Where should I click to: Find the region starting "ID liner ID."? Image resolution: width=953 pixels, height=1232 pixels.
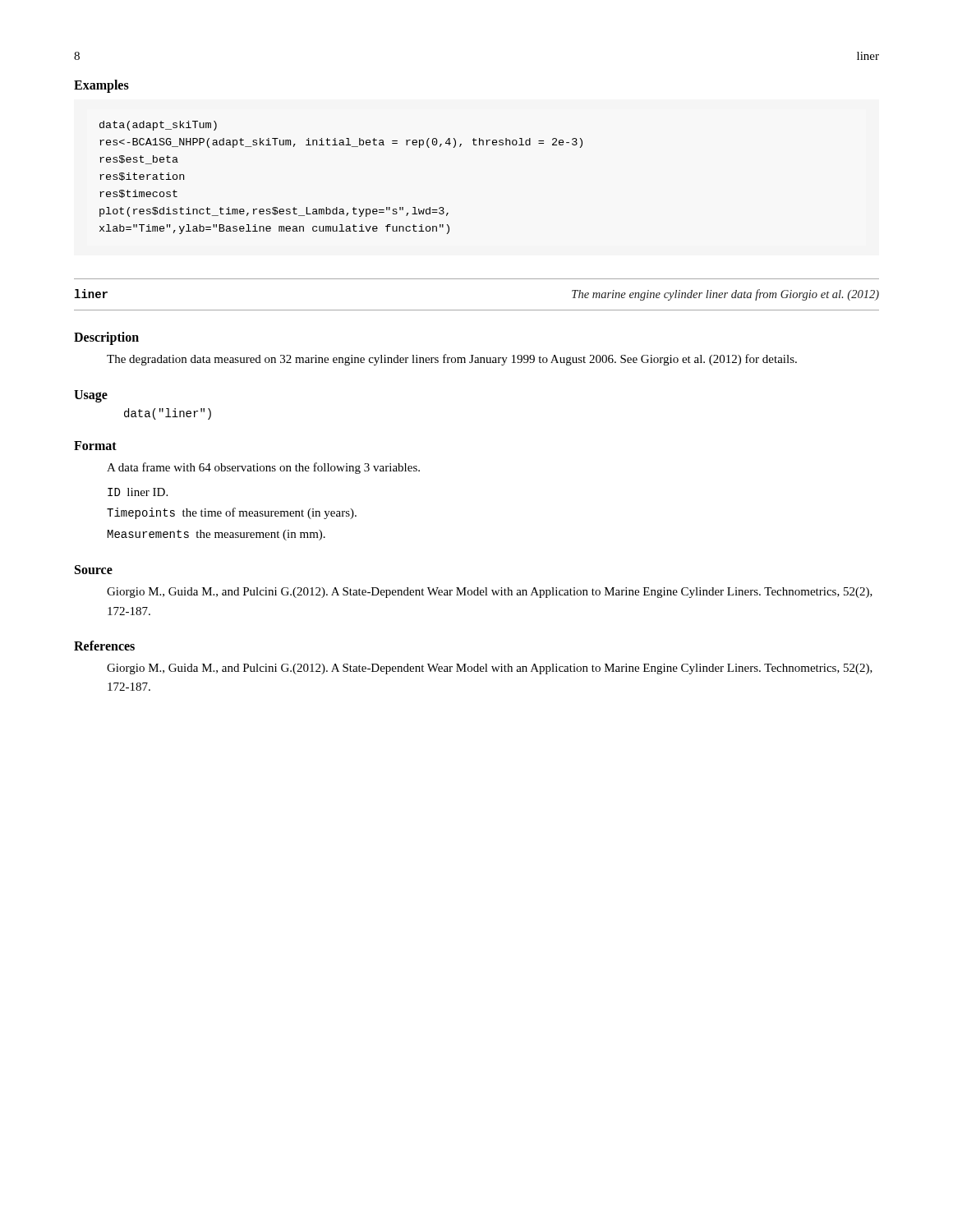[138, 492]
